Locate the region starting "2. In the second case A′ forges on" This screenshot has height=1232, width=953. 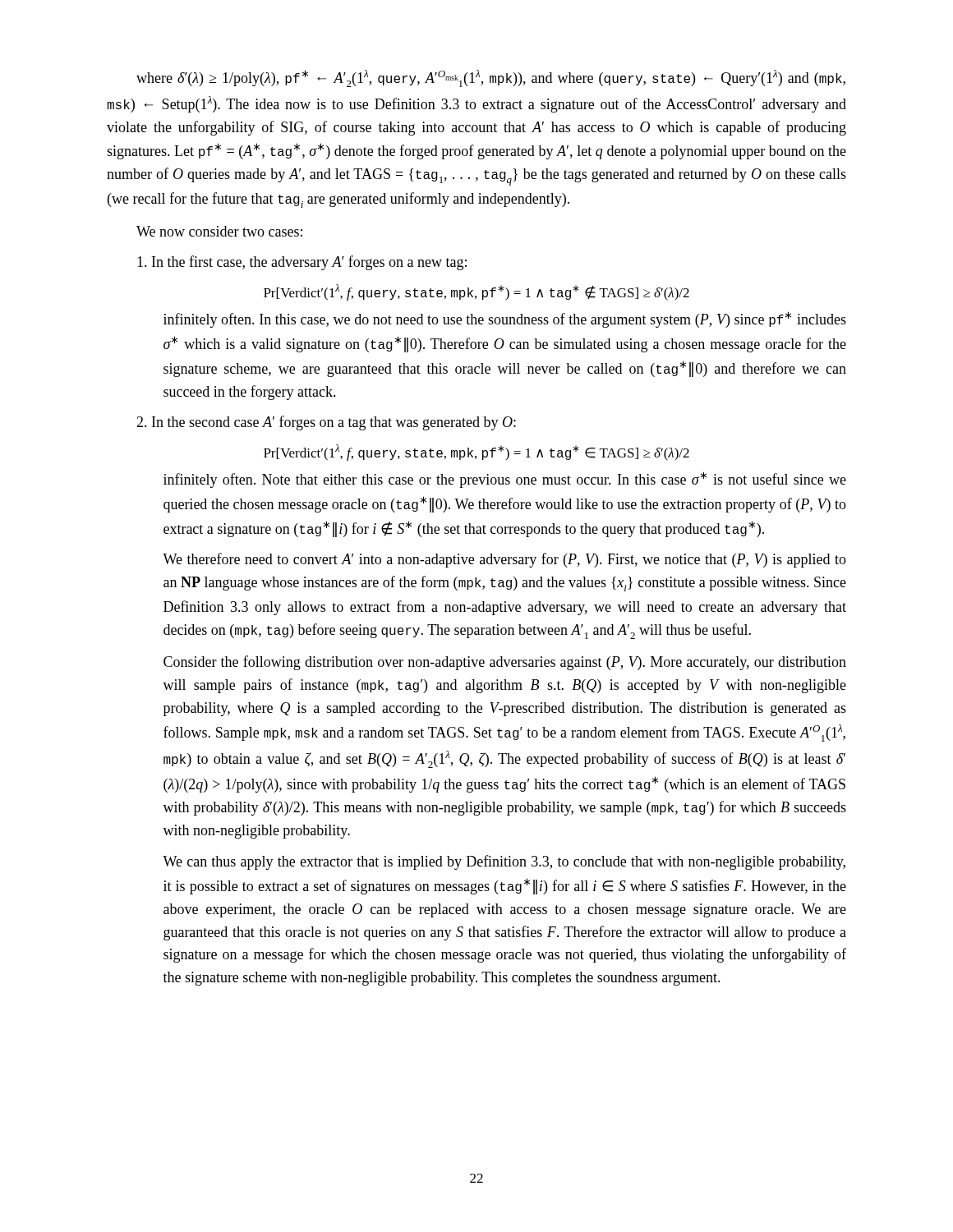coord(491,423)
